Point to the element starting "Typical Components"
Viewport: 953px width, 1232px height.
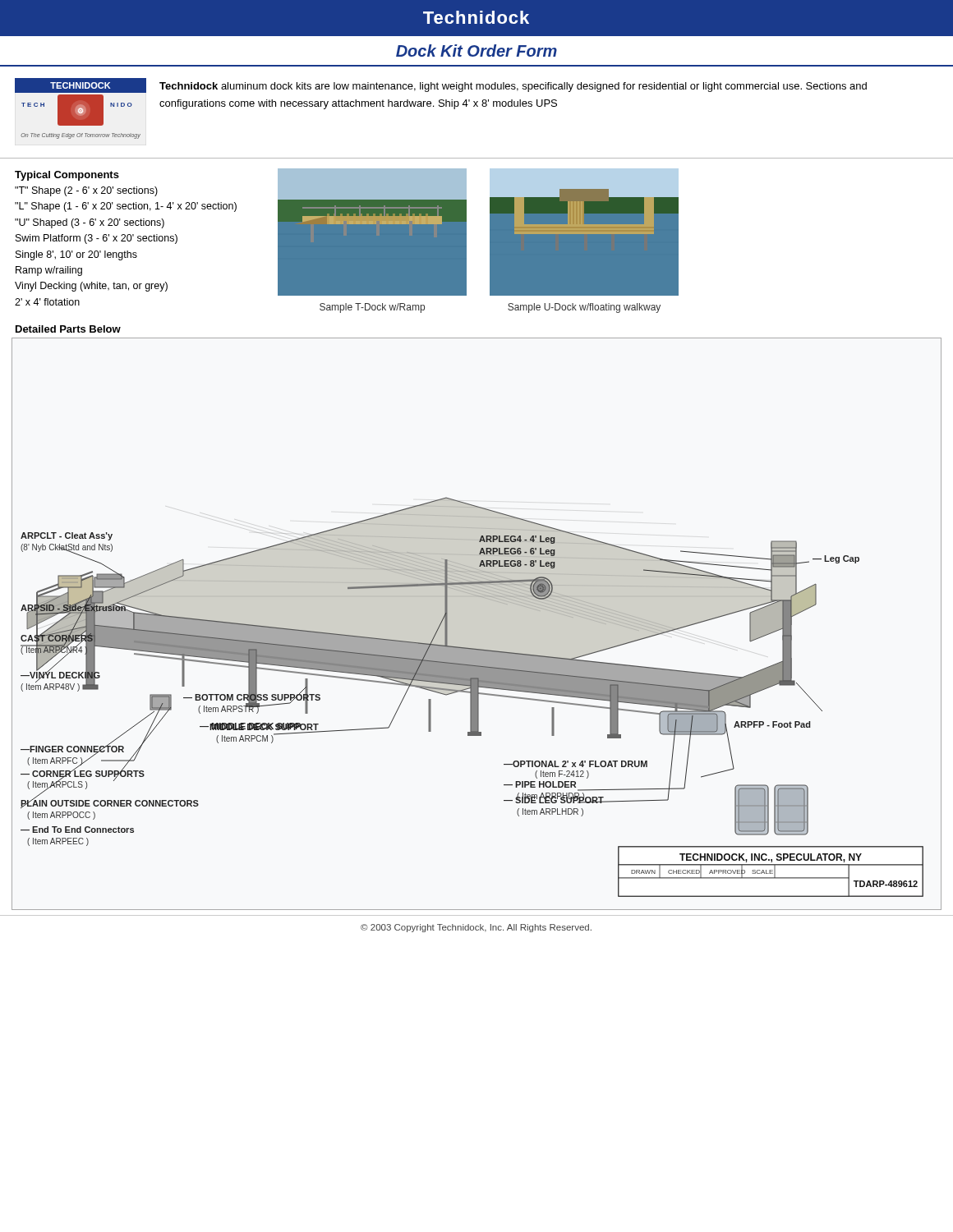(67, 175)
